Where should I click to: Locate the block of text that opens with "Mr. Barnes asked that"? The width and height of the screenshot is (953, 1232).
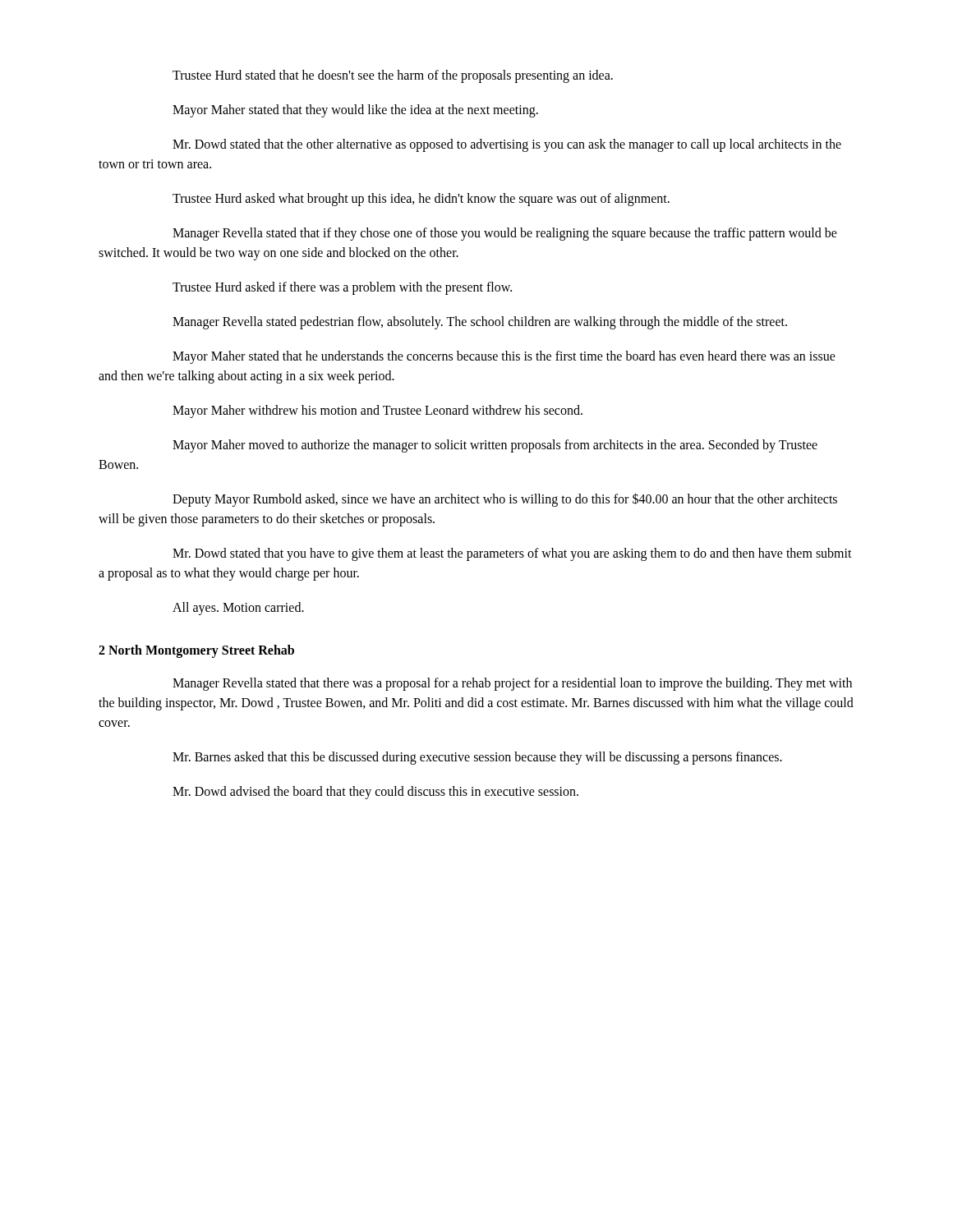(x=478, y=757)
